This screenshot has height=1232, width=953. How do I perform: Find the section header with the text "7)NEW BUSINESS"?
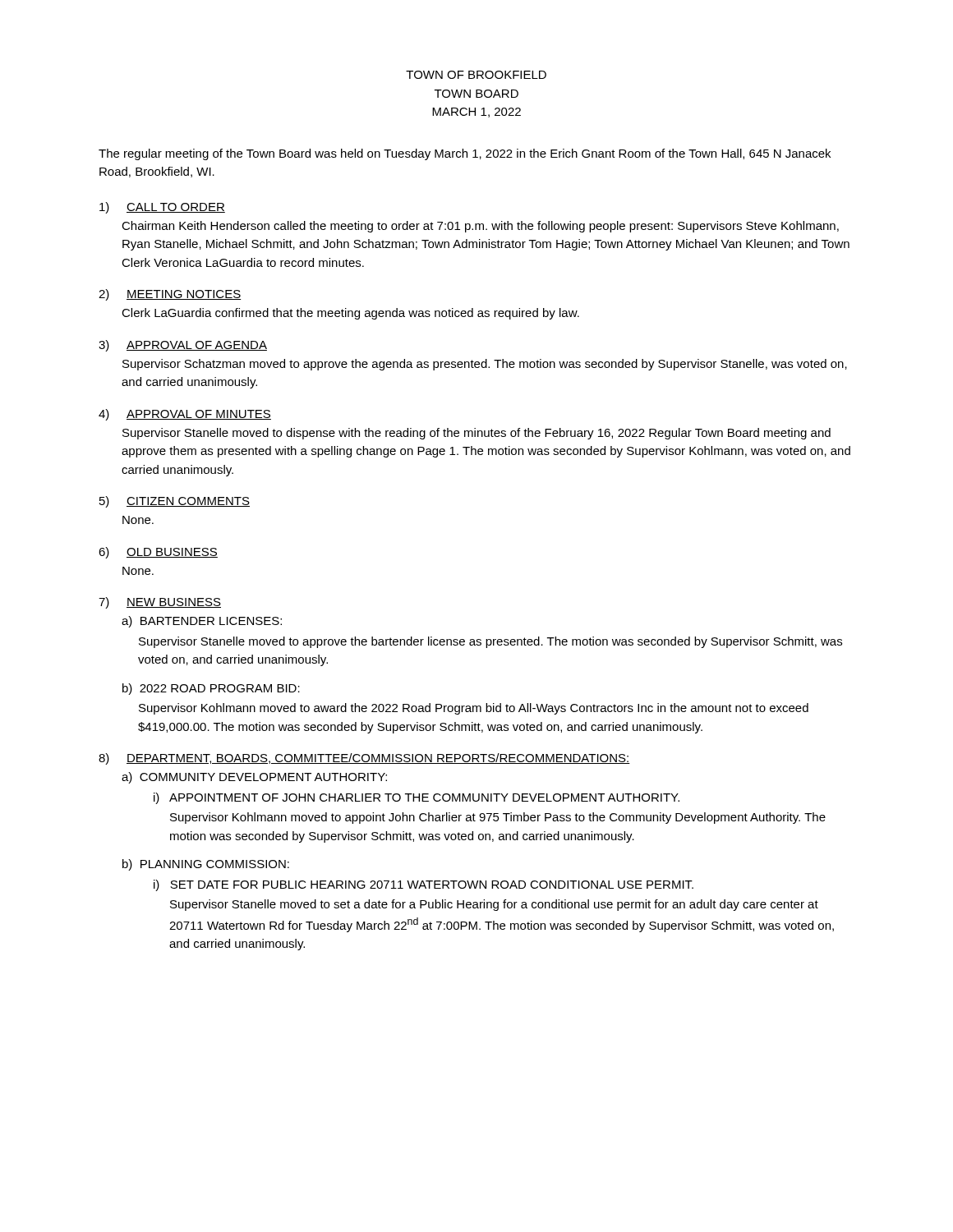(x=160, y=602)
